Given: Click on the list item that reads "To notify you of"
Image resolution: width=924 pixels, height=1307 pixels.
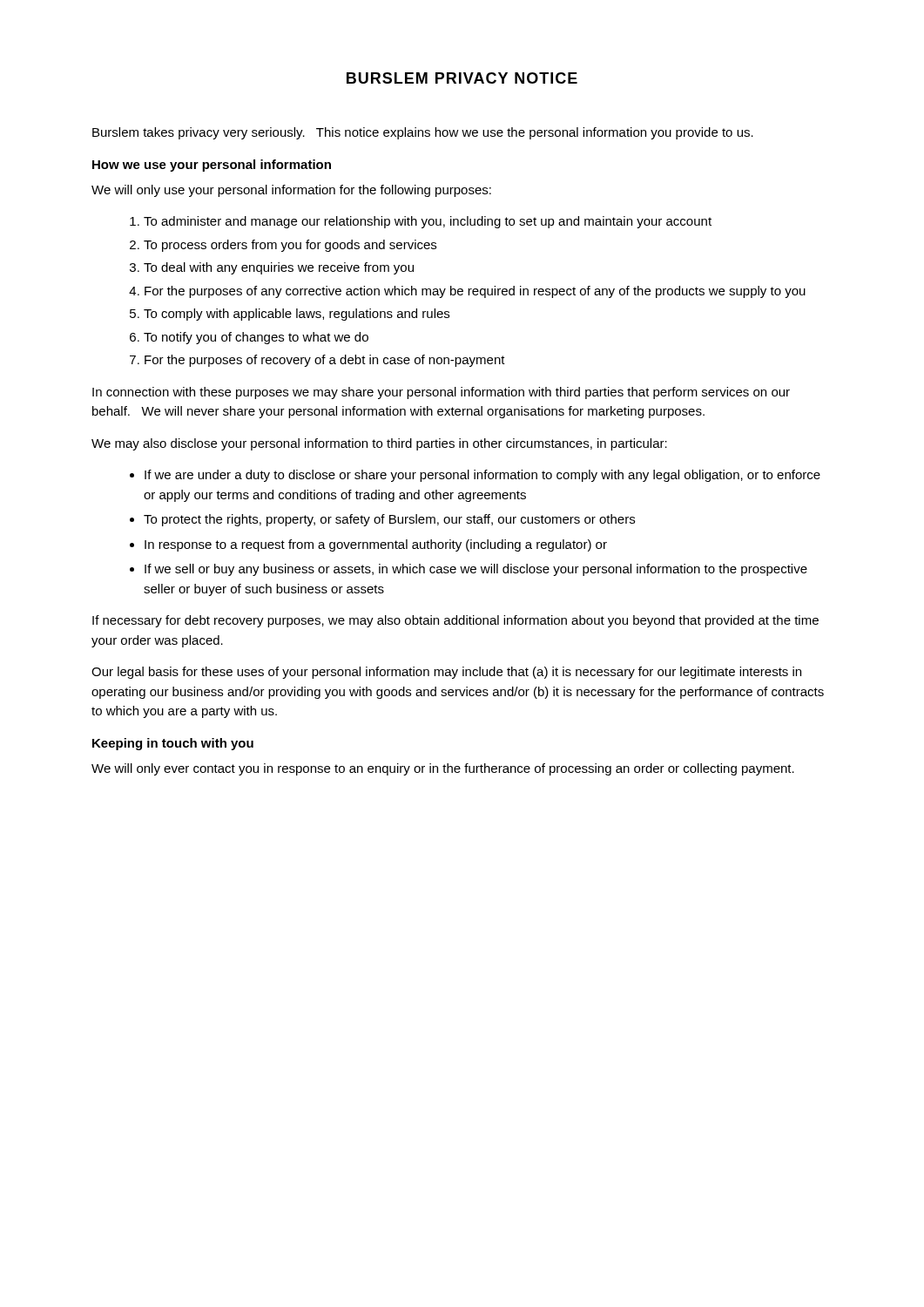Looking at the screenshot, I should [x=256, y=336].
